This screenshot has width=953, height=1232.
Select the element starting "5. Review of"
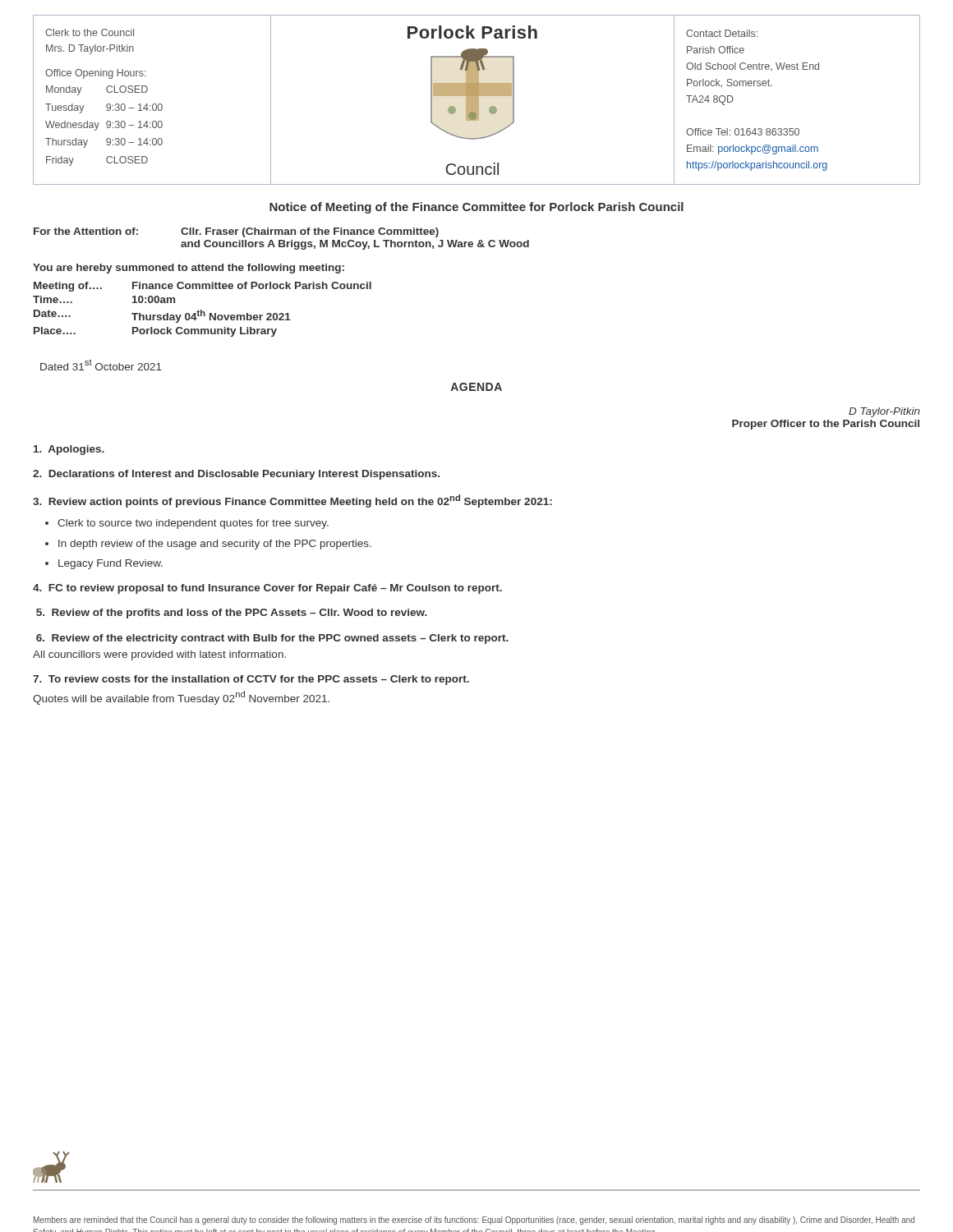[230, 613]
